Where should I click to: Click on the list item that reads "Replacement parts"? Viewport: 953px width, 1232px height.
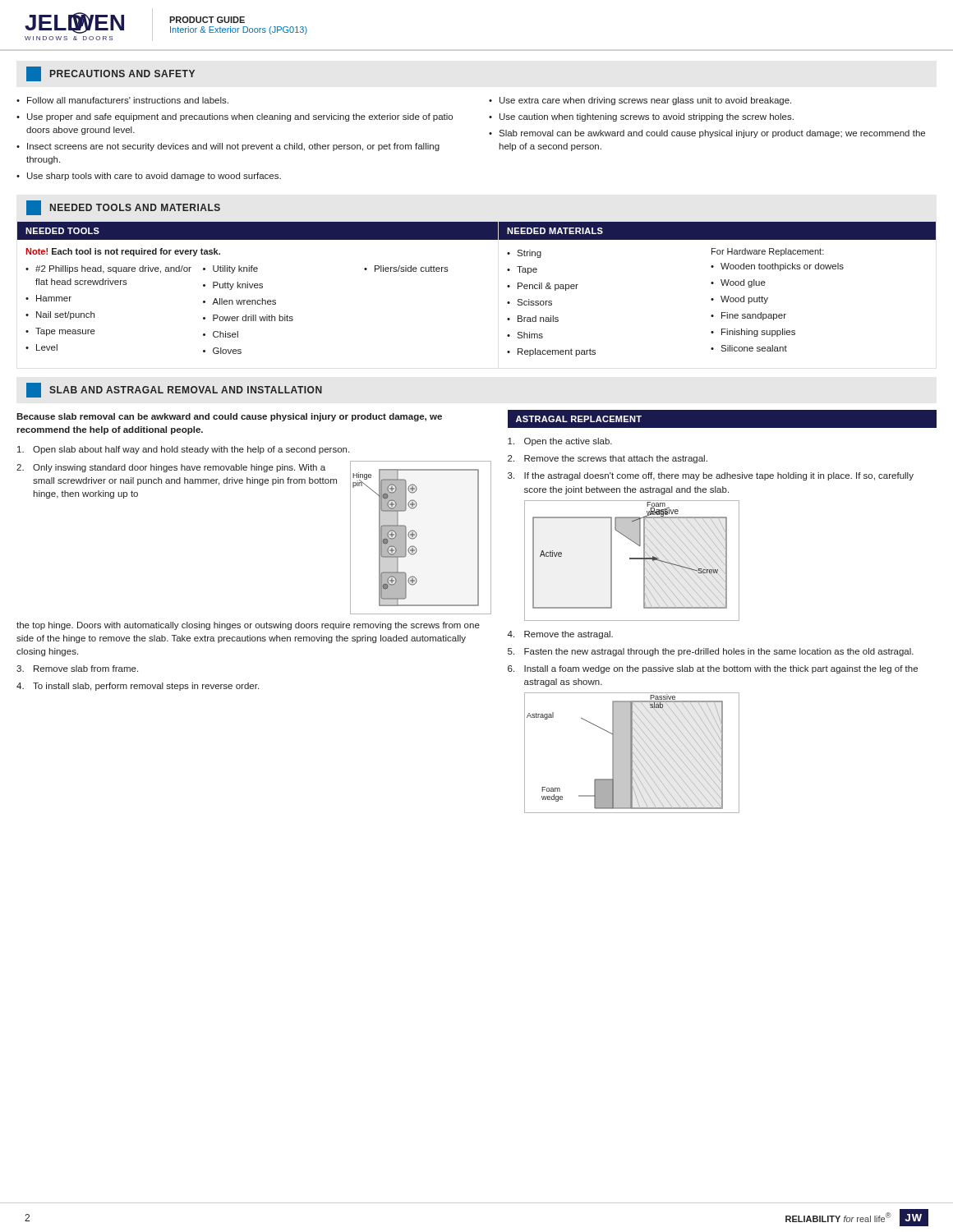[x=556, y=352]
